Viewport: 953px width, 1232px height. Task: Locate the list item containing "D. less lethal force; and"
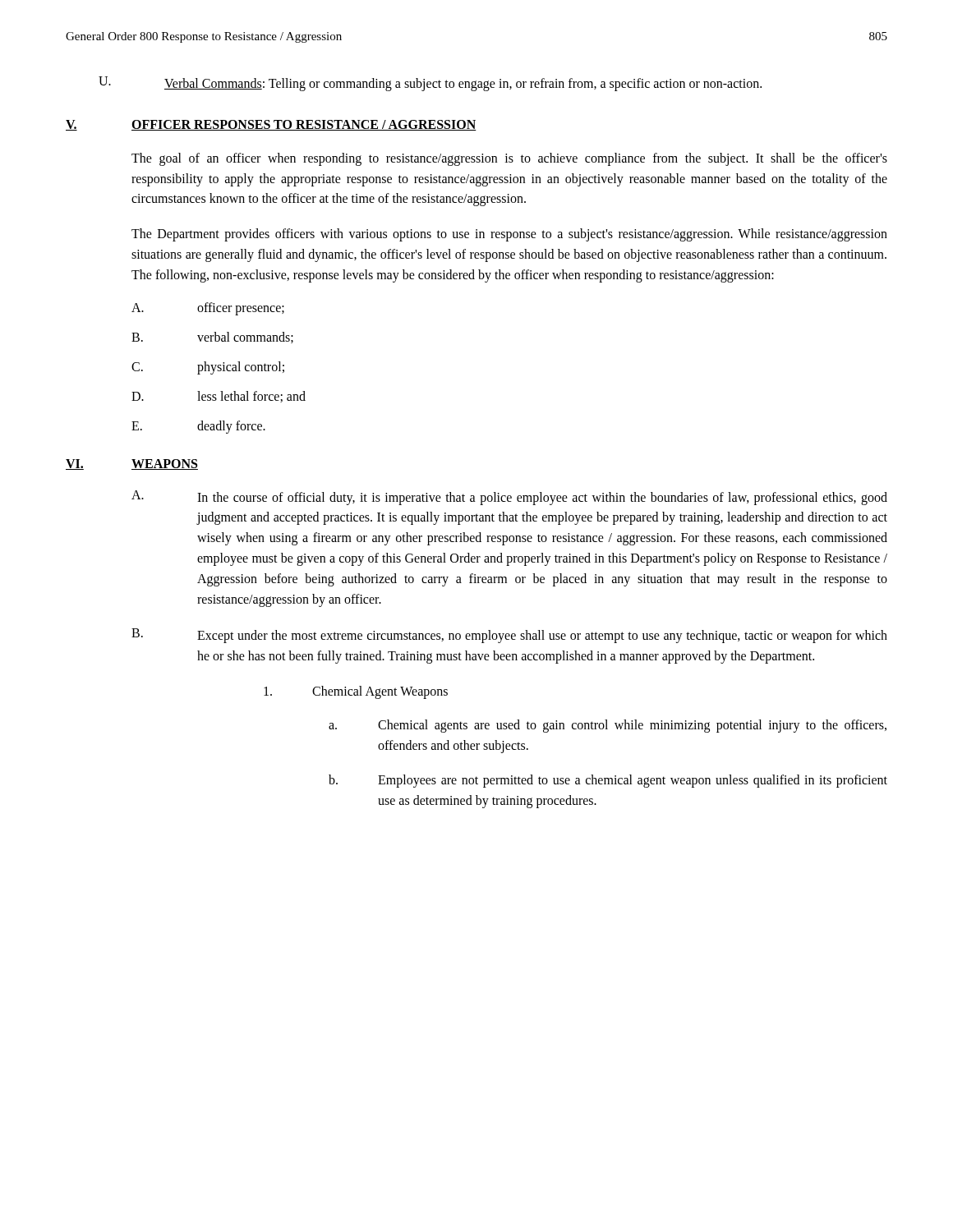[218, 396]
